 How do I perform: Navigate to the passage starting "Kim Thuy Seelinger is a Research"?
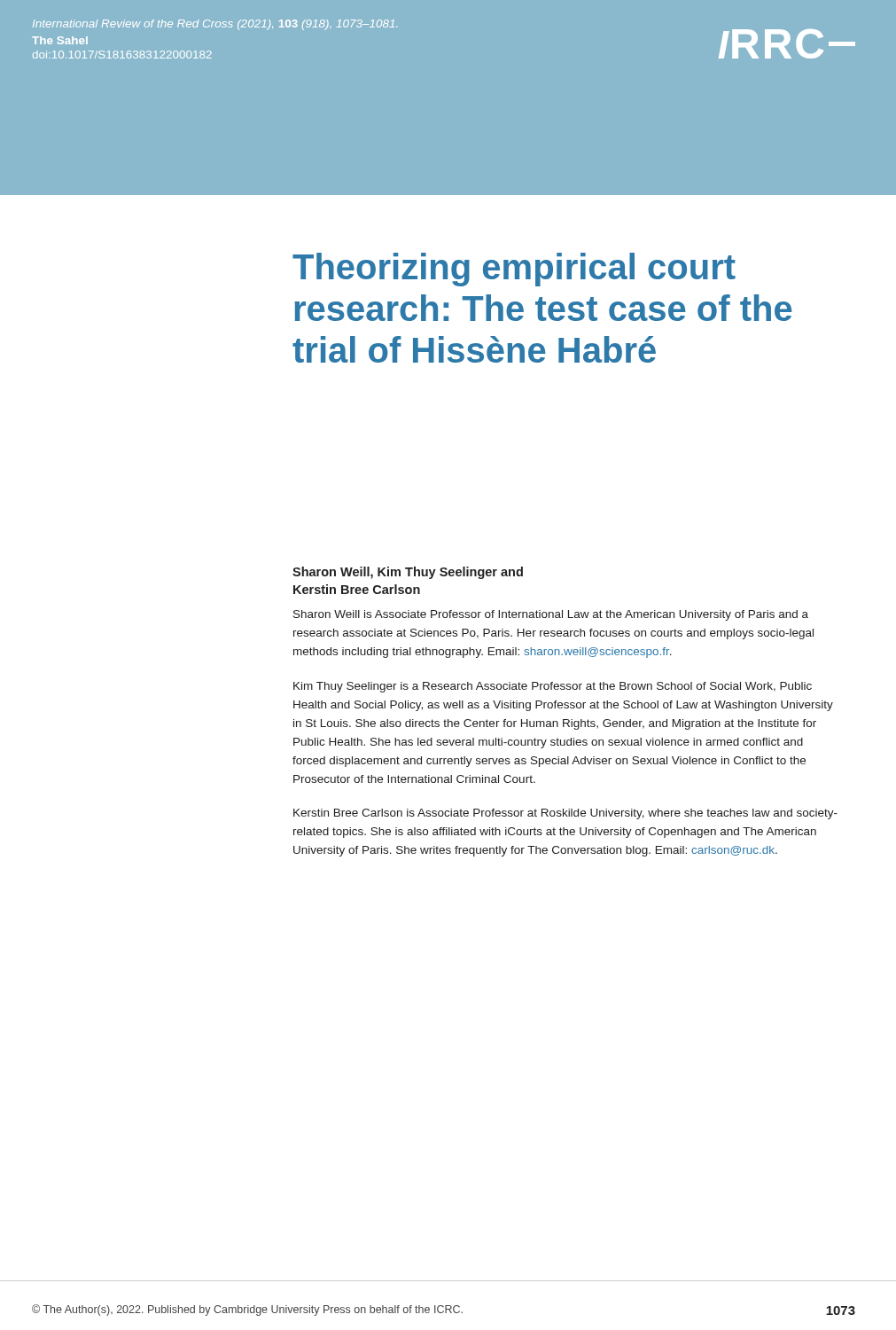tap(565, 733)
